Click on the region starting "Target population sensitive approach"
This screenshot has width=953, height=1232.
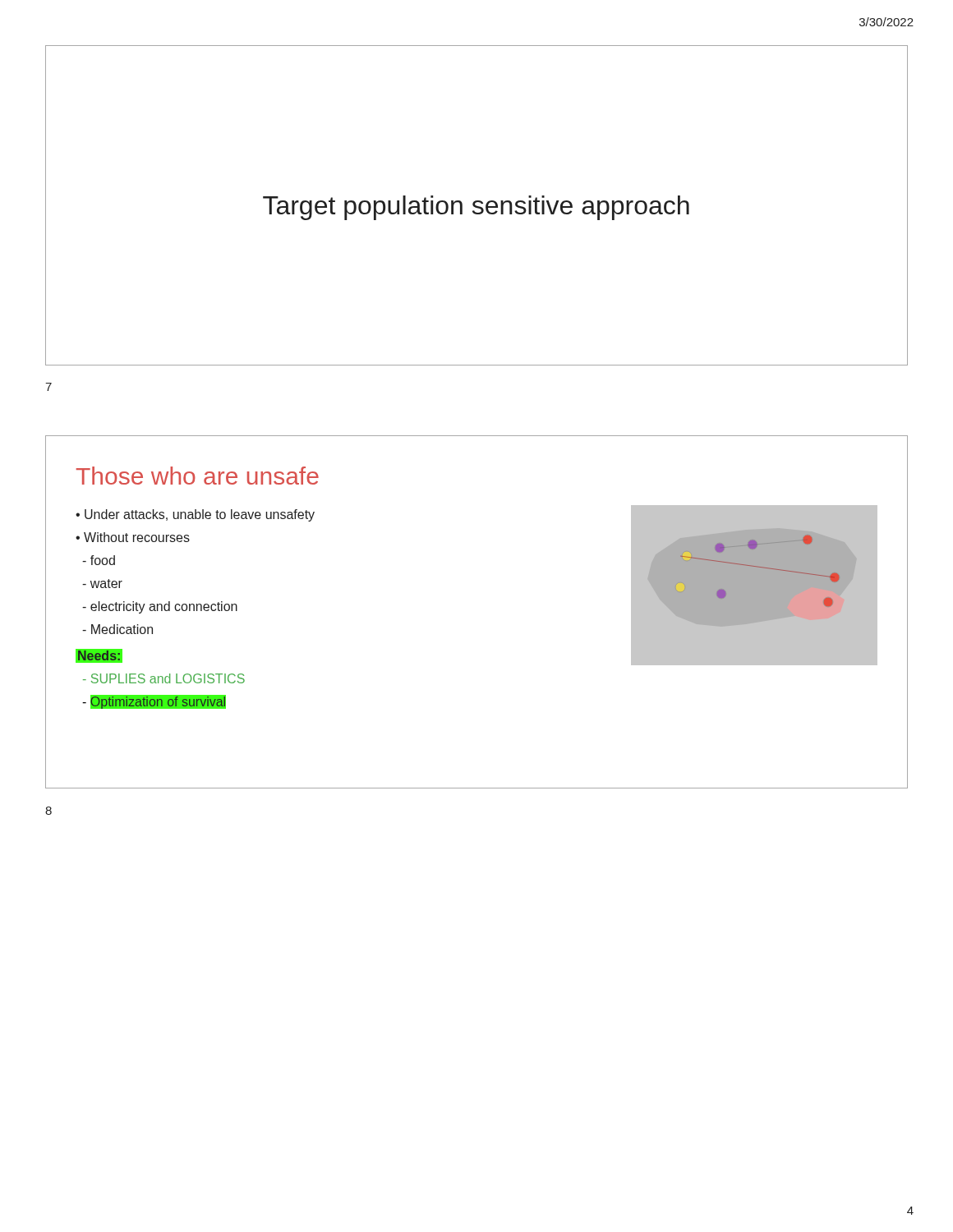(x=476, y=205)
